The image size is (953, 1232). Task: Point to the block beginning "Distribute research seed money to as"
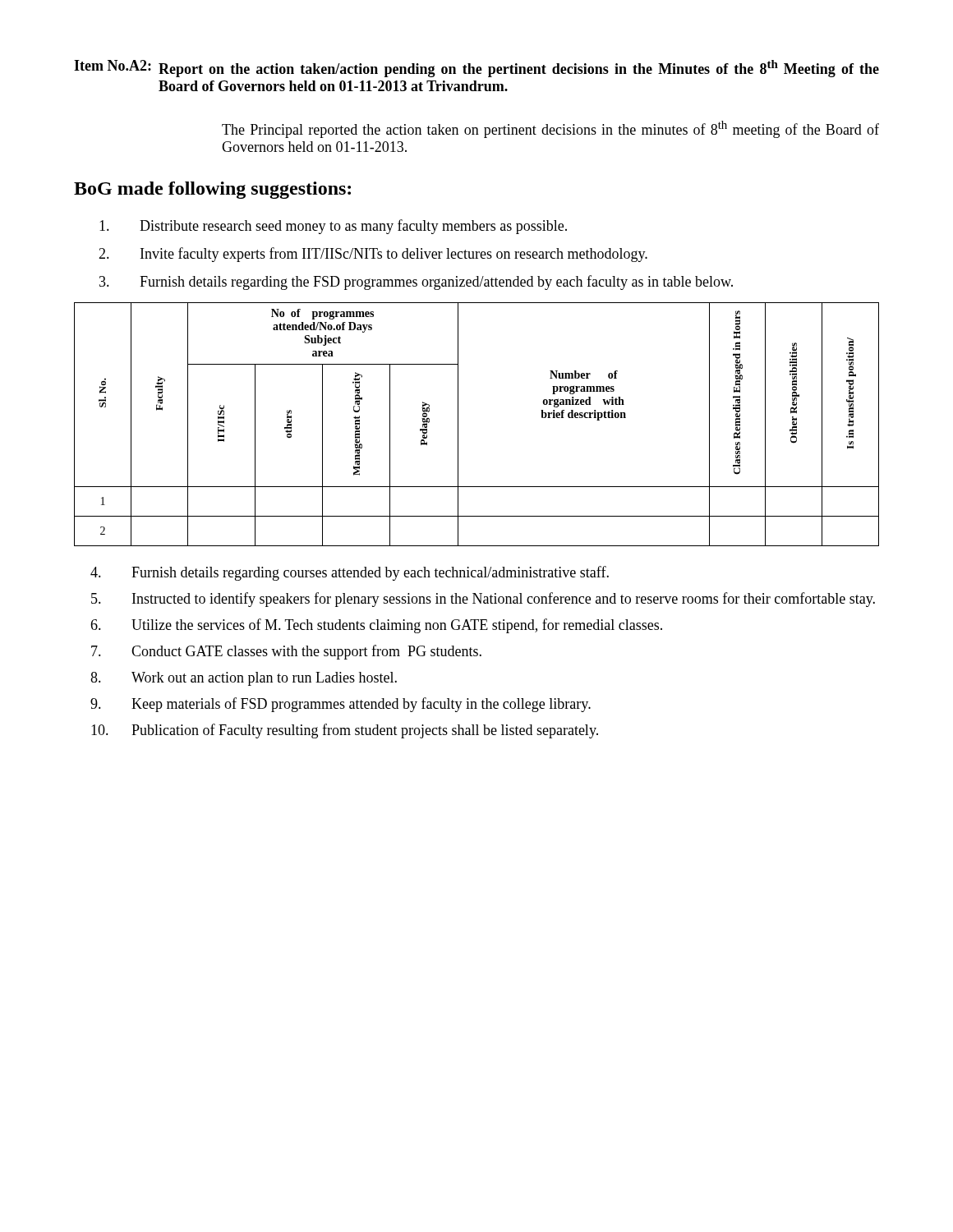(x=489, y=226)
